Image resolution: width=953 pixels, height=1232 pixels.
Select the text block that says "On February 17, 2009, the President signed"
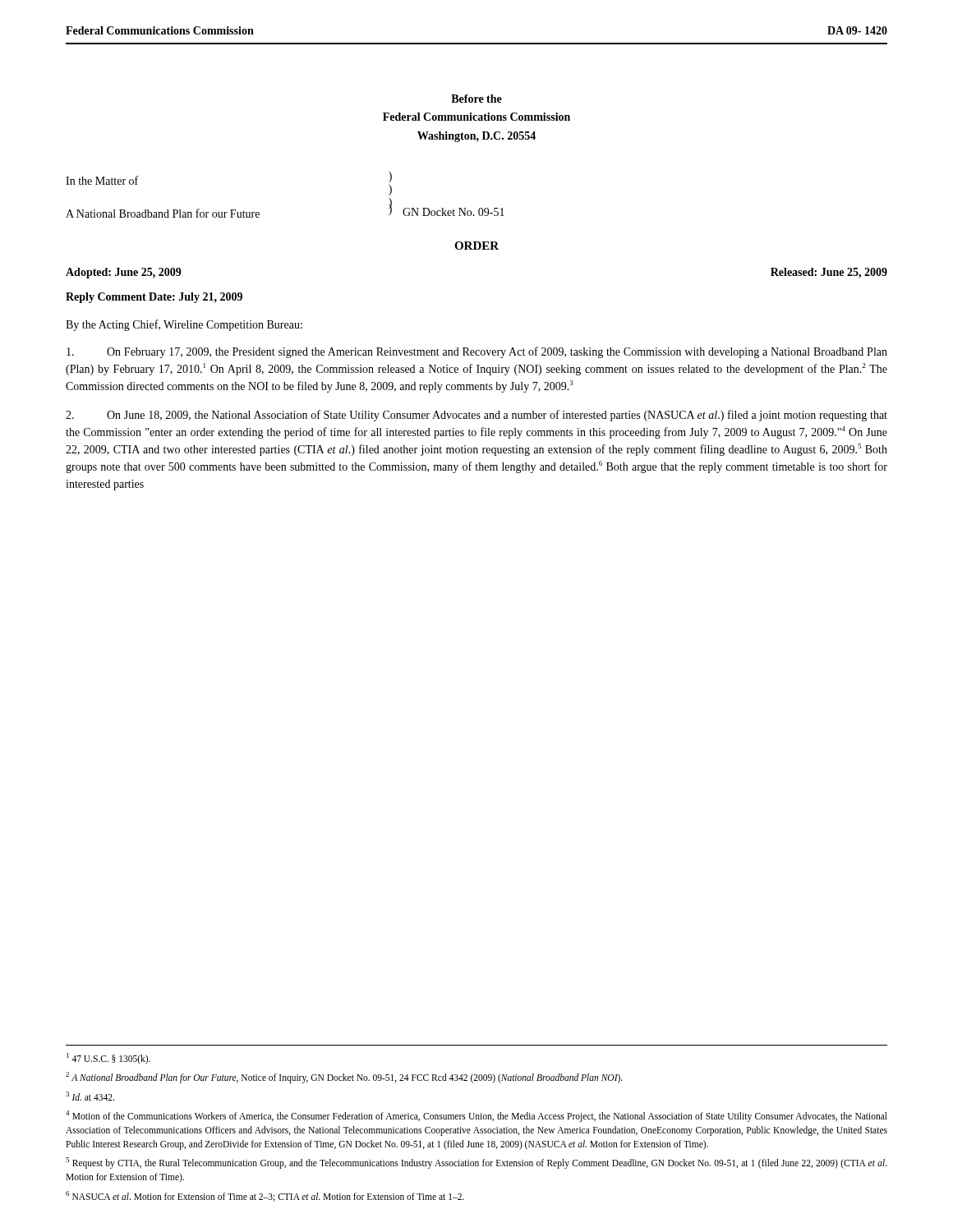coord(476,368)
